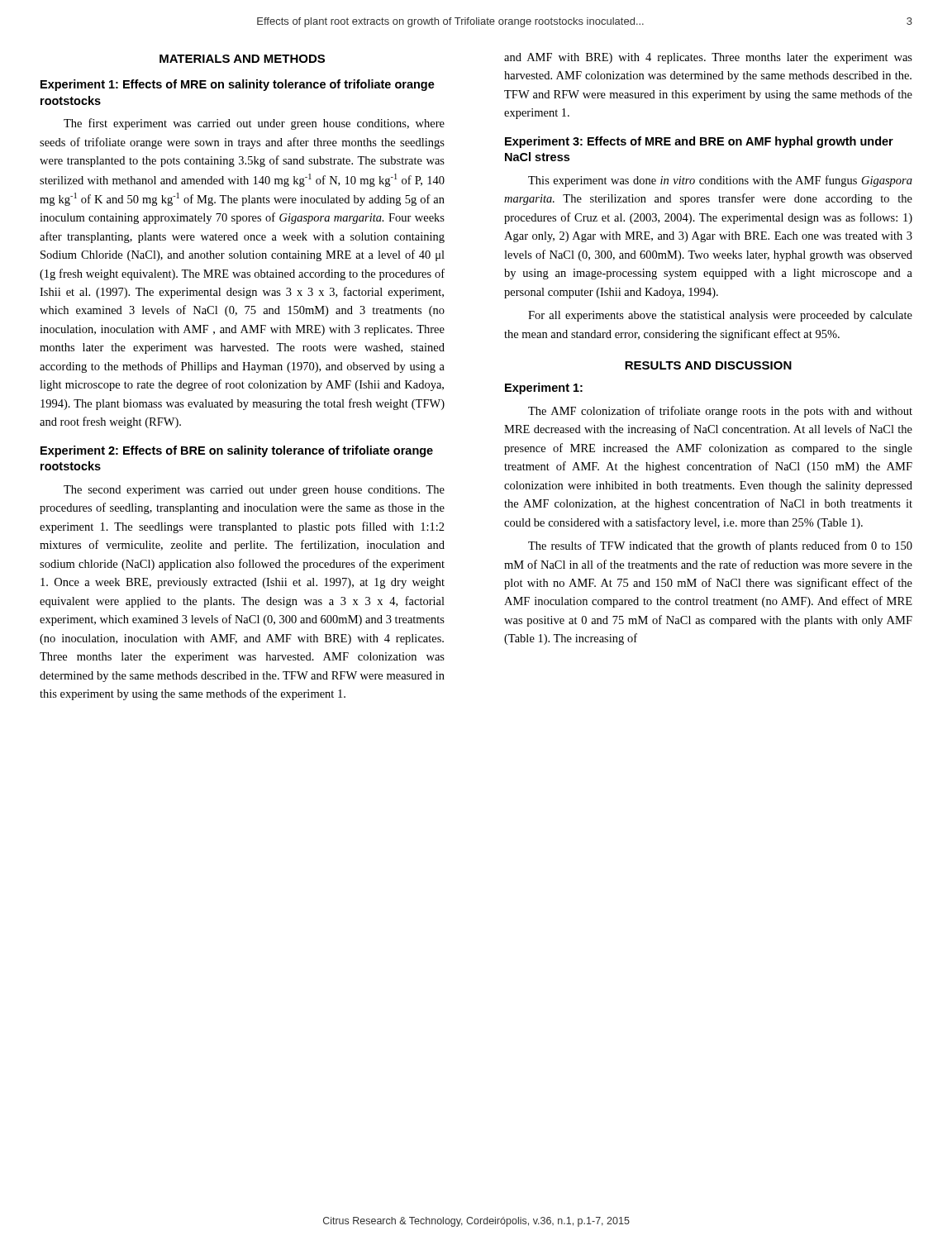This screenshot has width=952, height=1240.
Task: Locate the section header that opens with "Experiment 2: Effects of BRE on"
Action: tap(236, 458)
